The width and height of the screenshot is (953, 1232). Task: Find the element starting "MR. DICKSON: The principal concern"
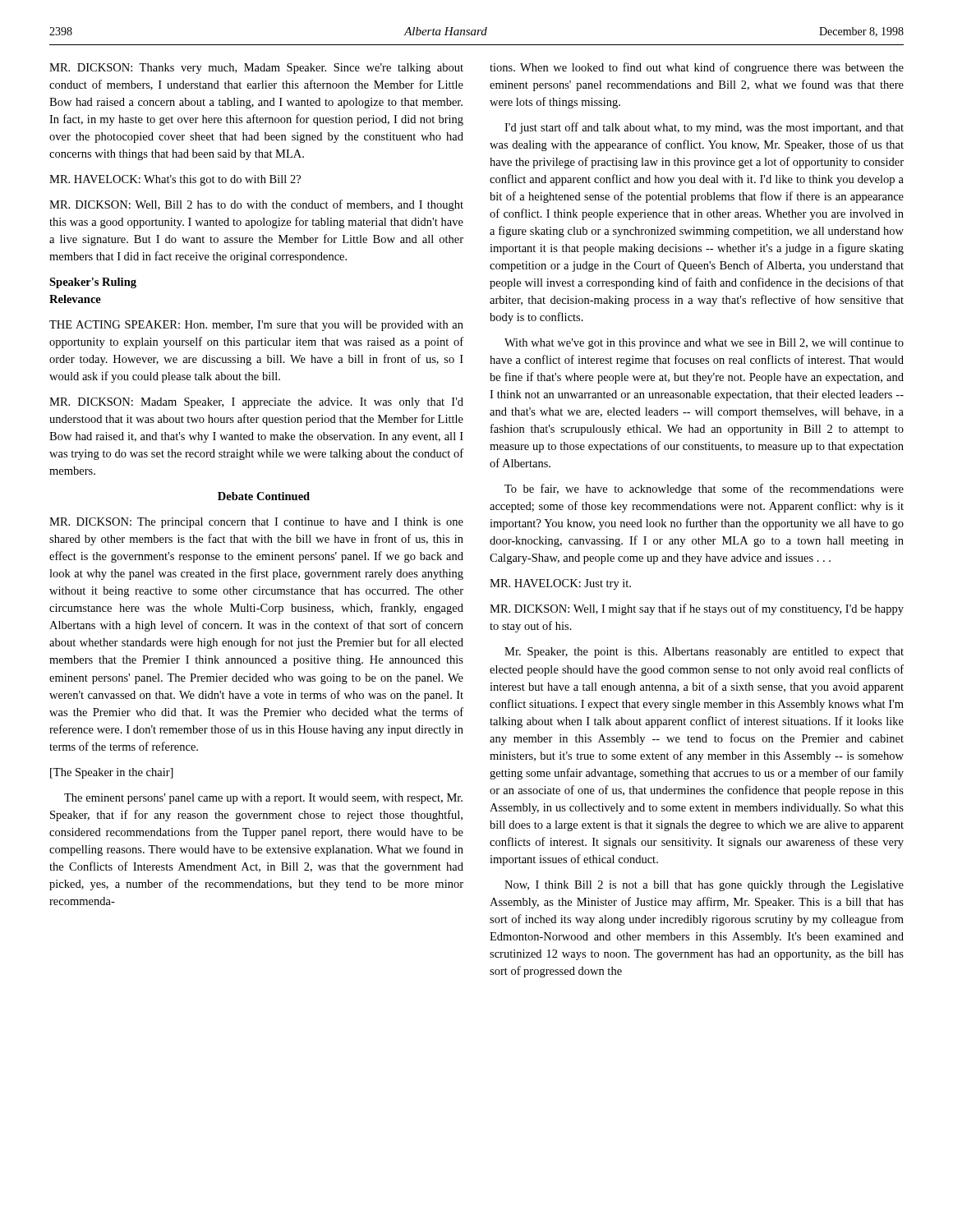coord(256,634)
